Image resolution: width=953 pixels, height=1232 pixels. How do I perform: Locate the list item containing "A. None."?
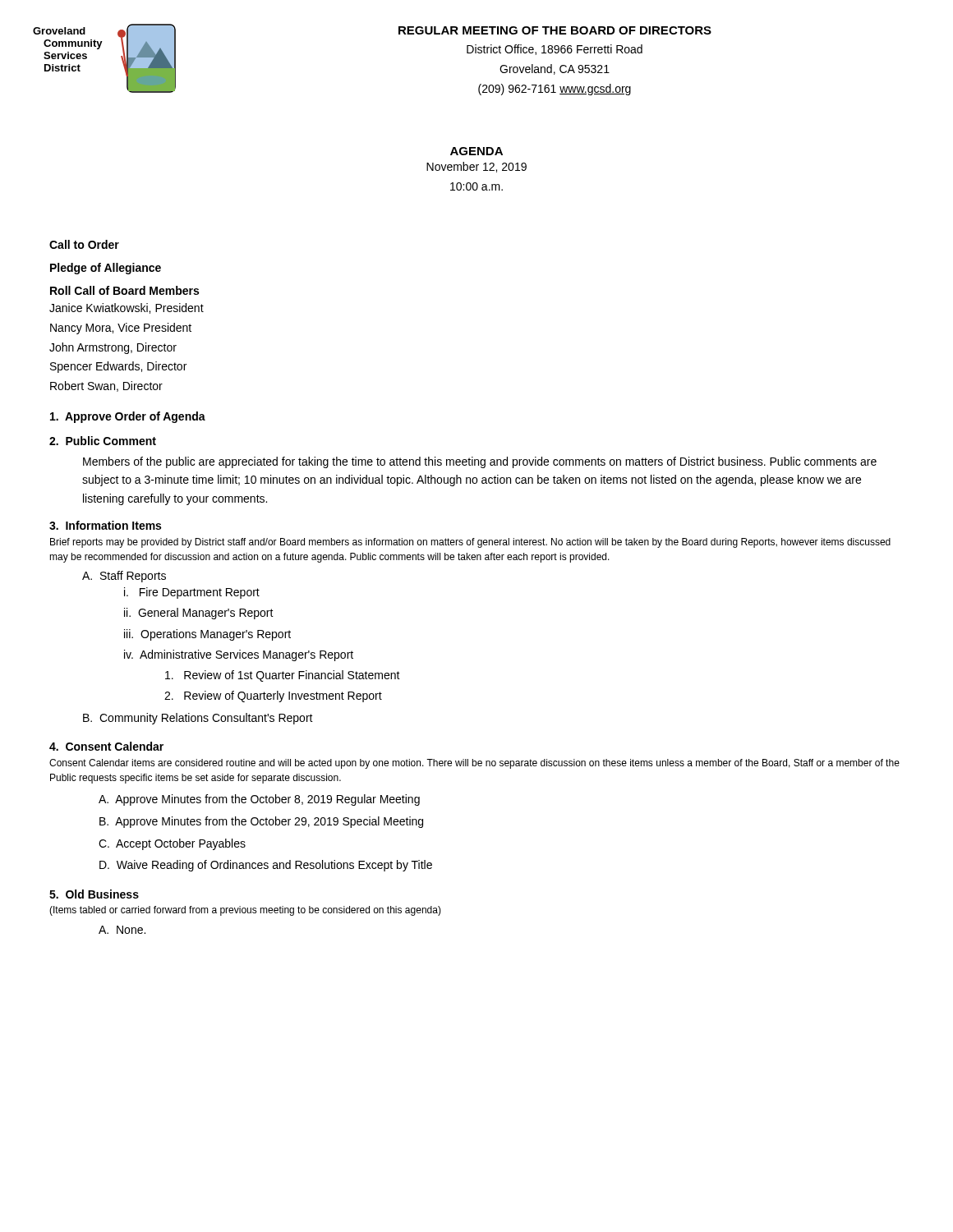(x=123, y=930)
